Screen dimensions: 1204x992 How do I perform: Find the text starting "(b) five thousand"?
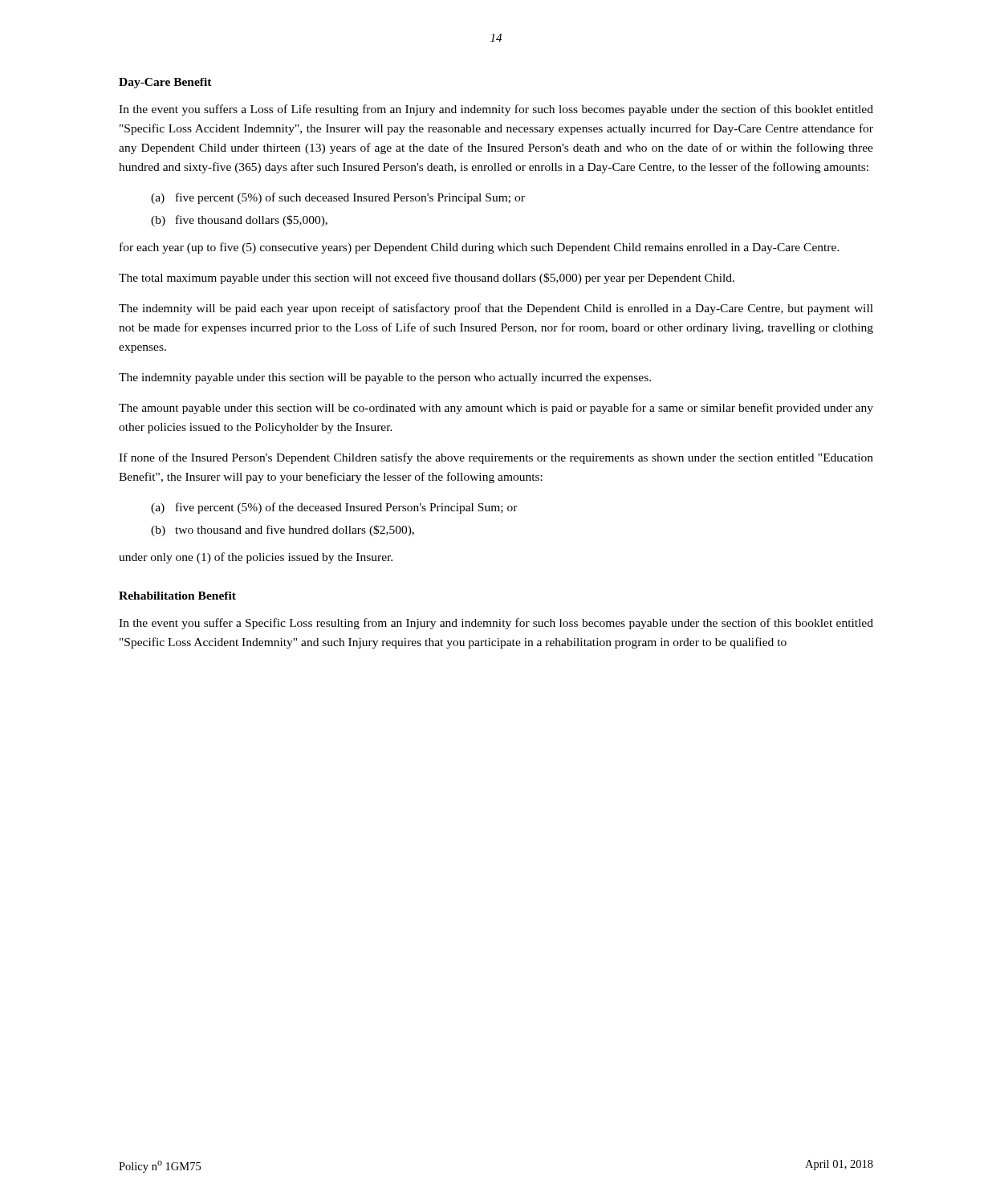click(239, 220)
